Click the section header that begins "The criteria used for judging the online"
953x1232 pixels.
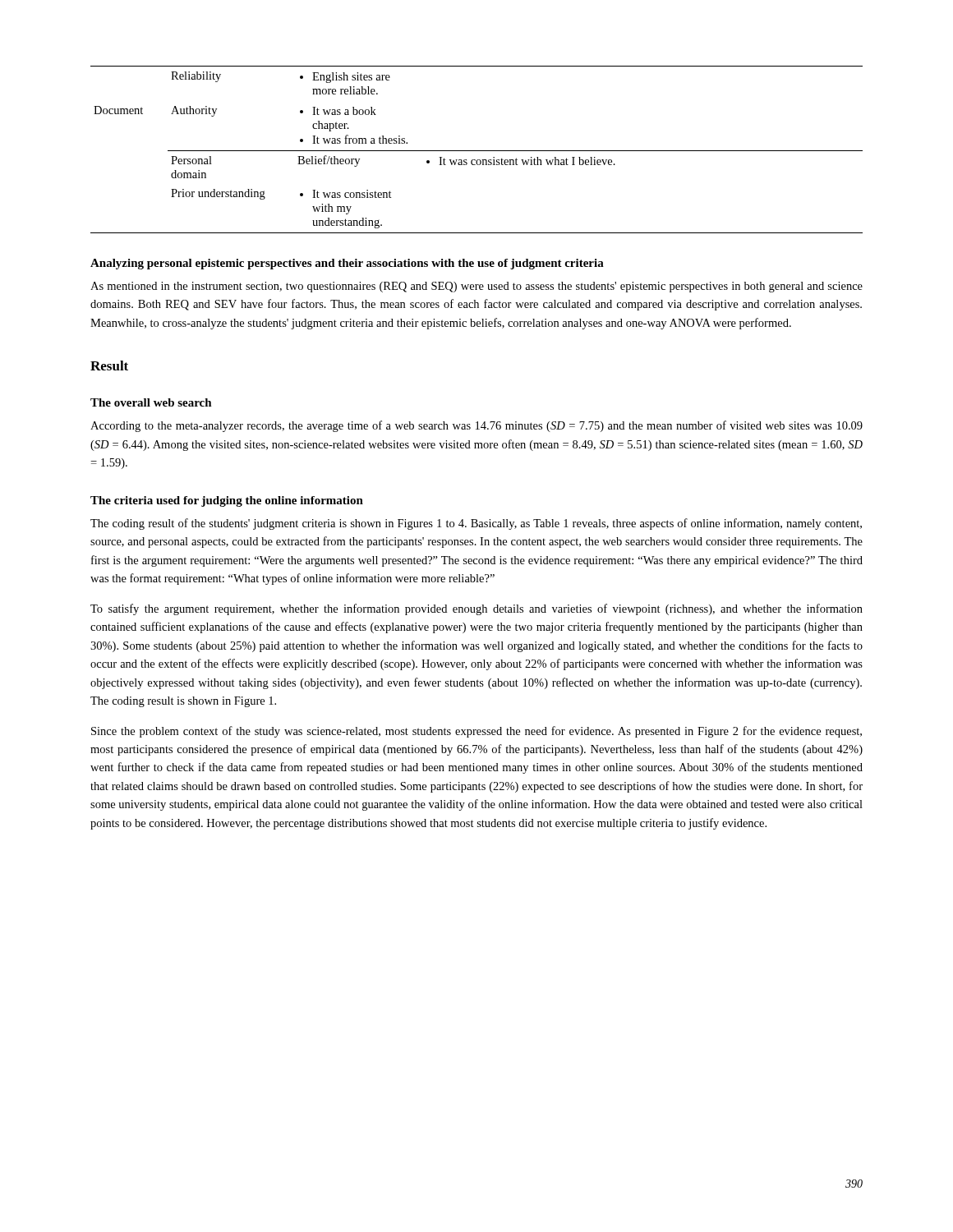227,500
